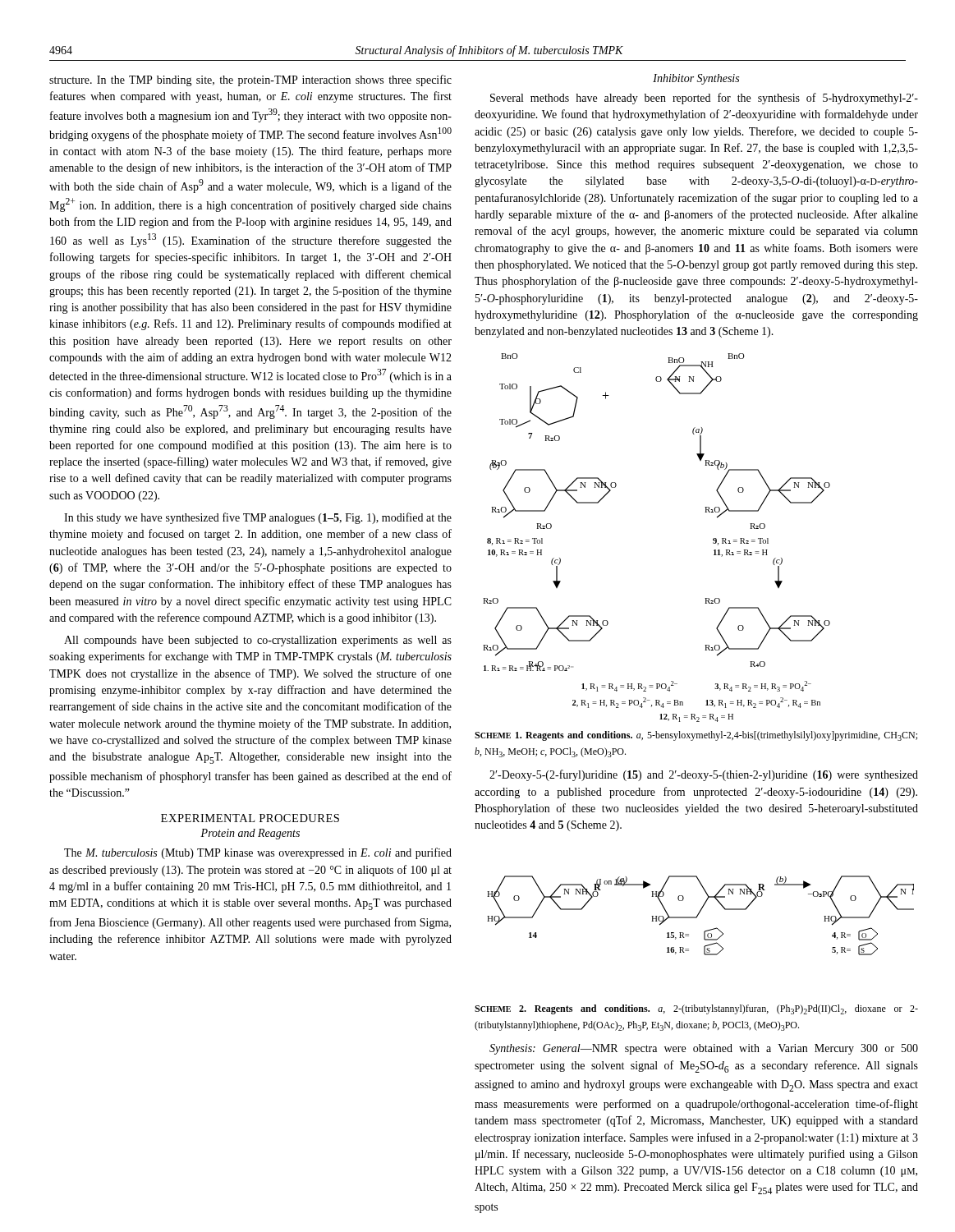The width and height of the screenshot is (955, 1232).
Task: Click the passage that begins "Synthesis: General—NMR spectra"
Action: (x=696, y=1128)
